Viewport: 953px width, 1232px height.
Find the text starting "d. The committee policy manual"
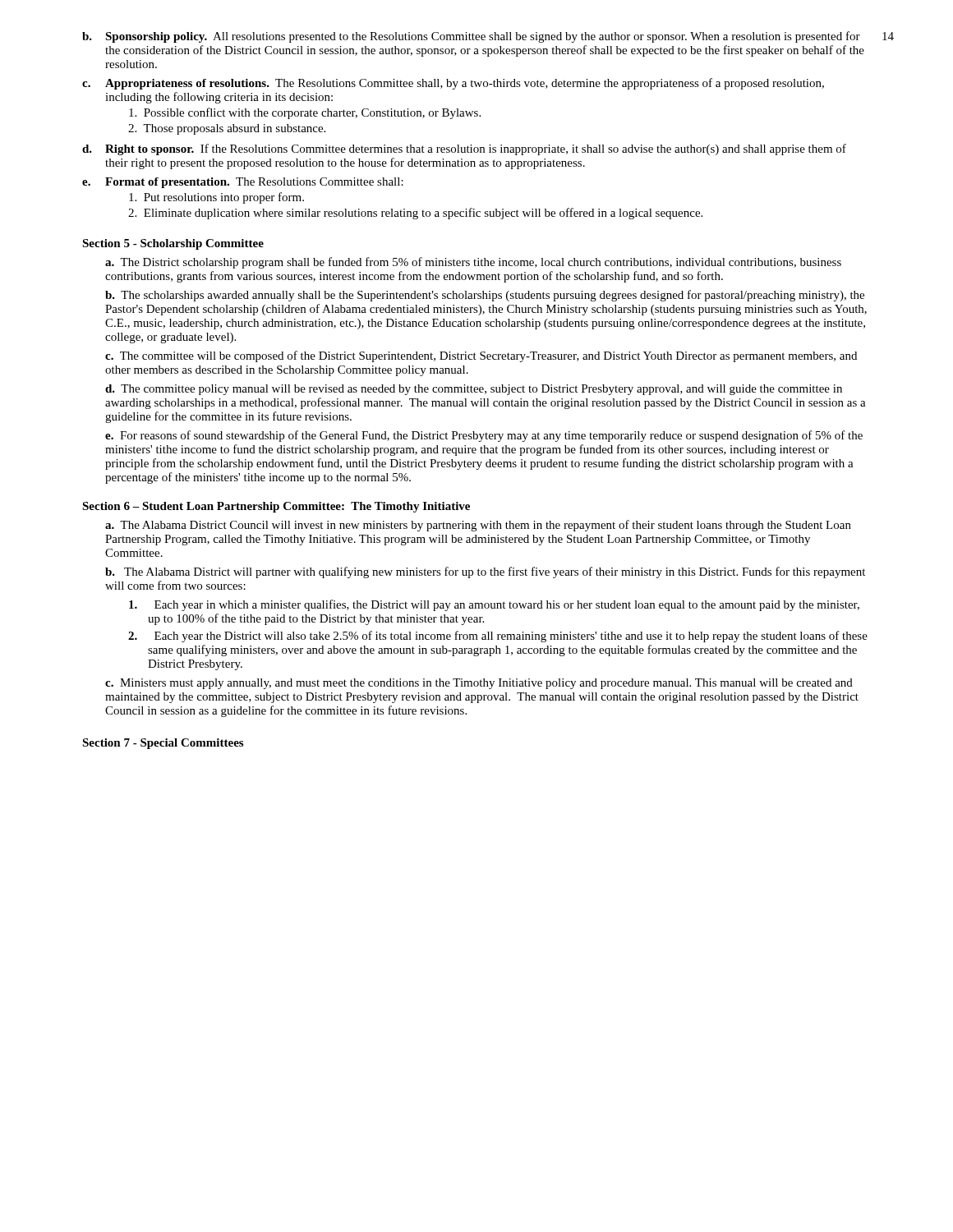point(485,402)
